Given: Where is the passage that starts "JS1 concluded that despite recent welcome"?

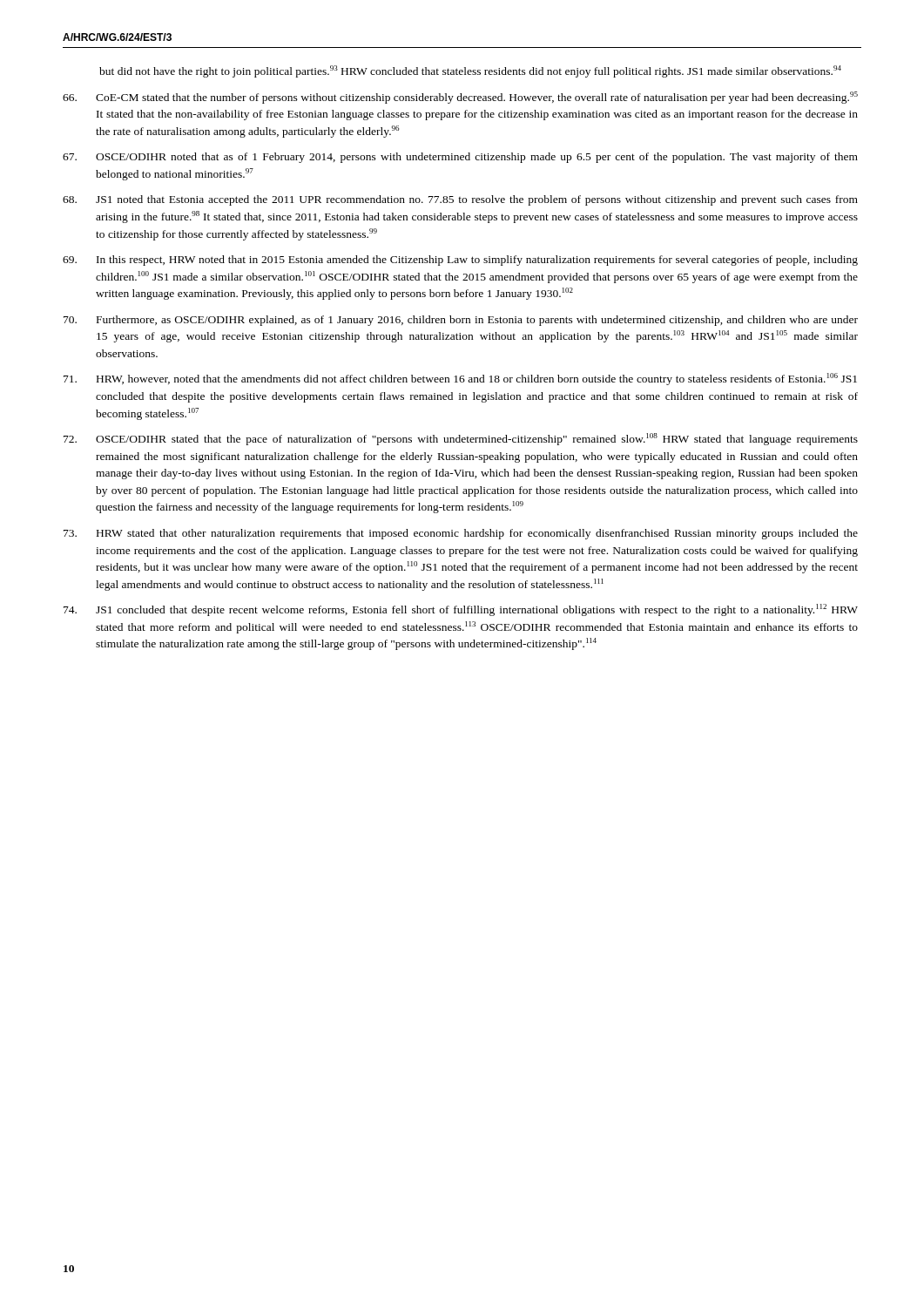Looking at the screenshot, I should [460, 627].
